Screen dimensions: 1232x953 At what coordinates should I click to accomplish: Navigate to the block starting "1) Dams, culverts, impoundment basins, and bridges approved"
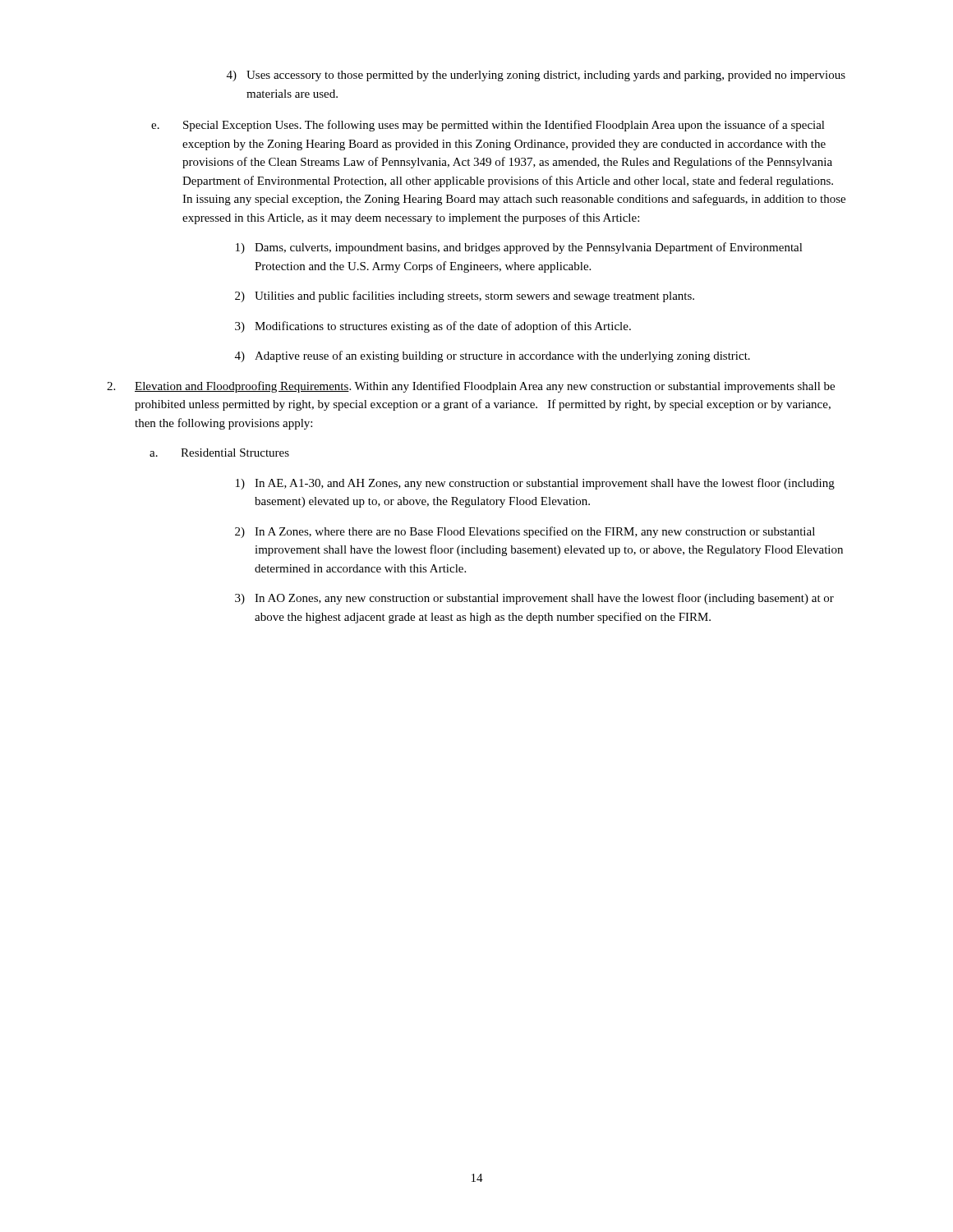[x=530, y=257]
